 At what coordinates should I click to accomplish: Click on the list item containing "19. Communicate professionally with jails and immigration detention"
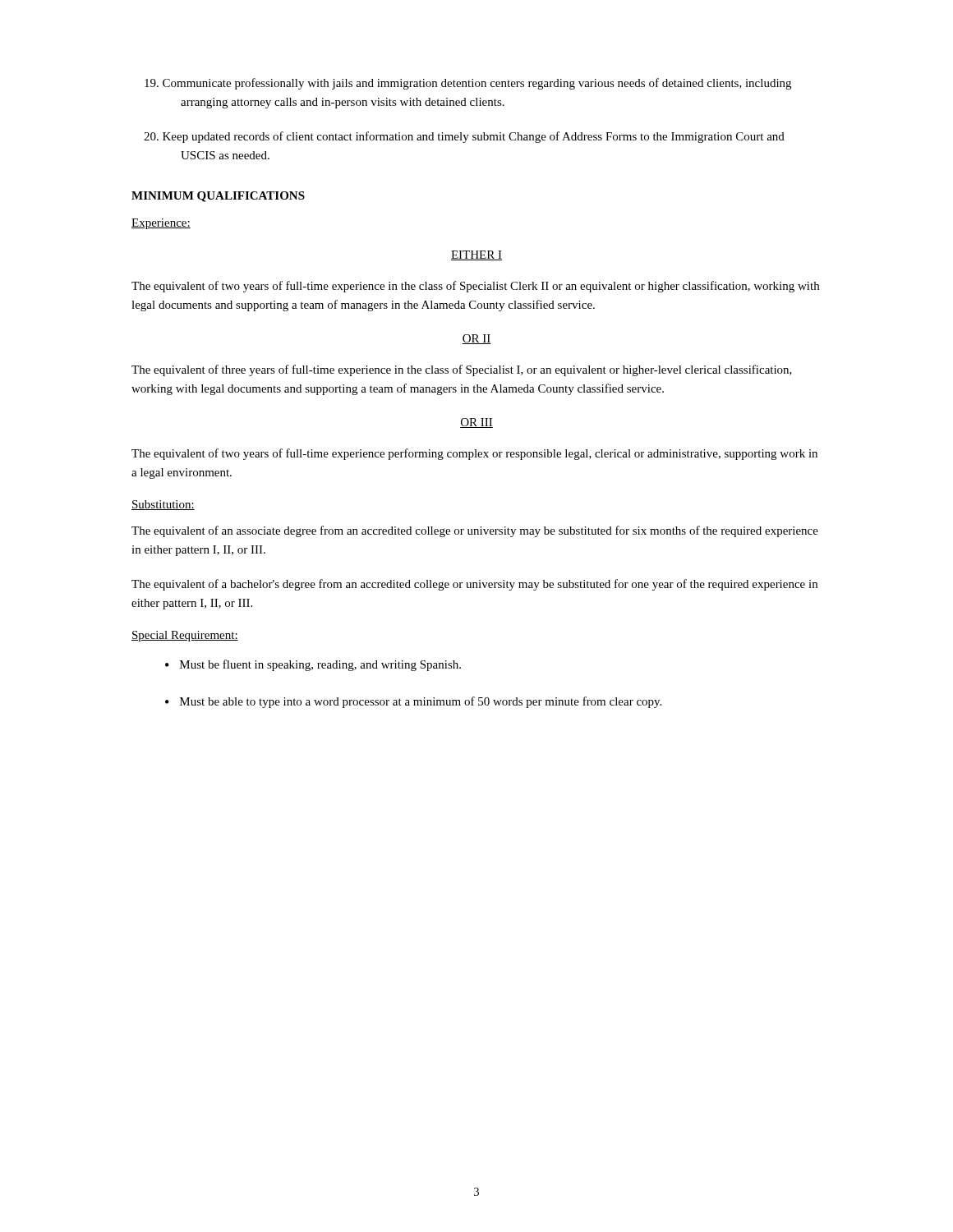[x=468, y=92]
